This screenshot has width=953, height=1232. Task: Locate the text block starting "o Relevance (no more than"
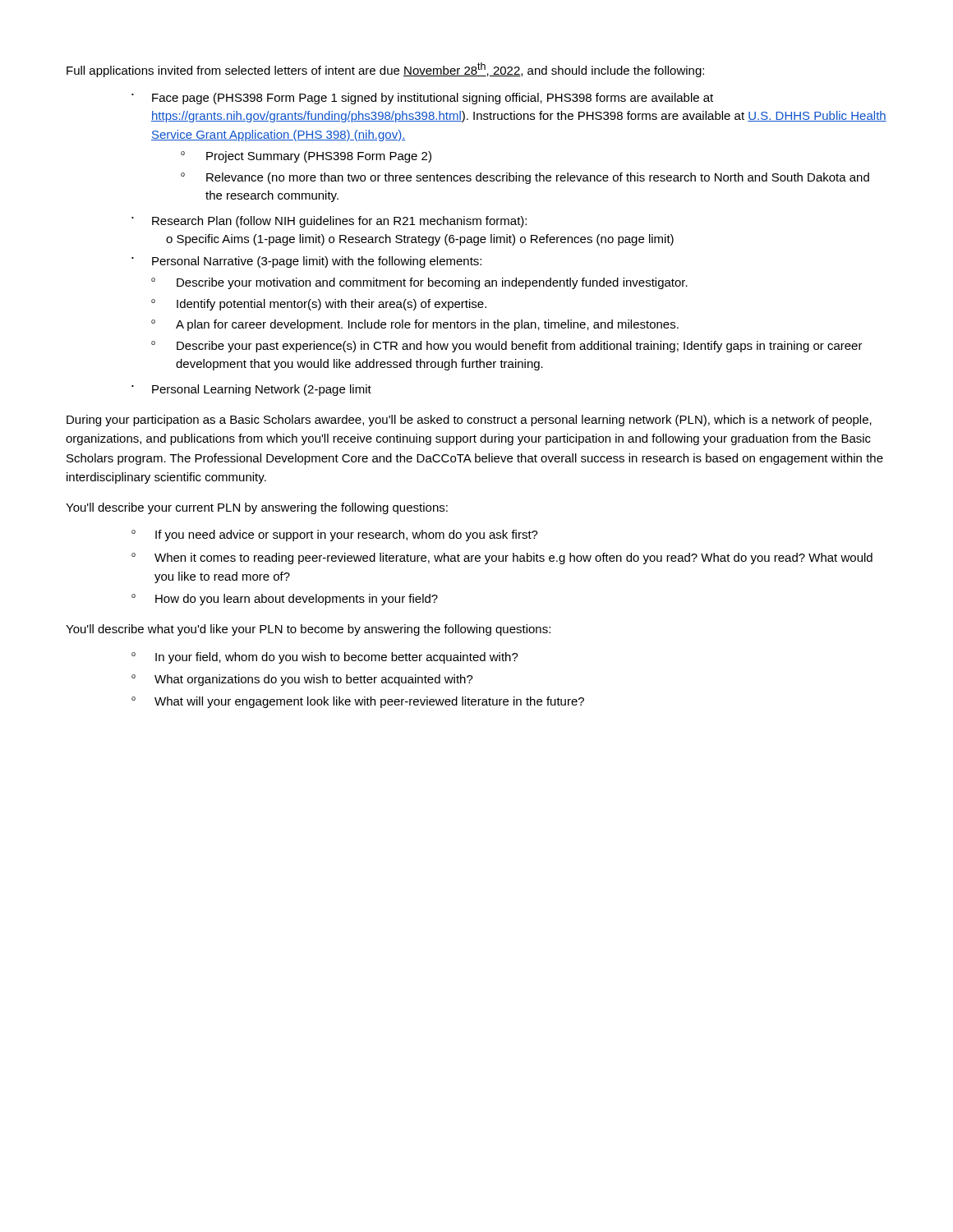tap(534, 186)
